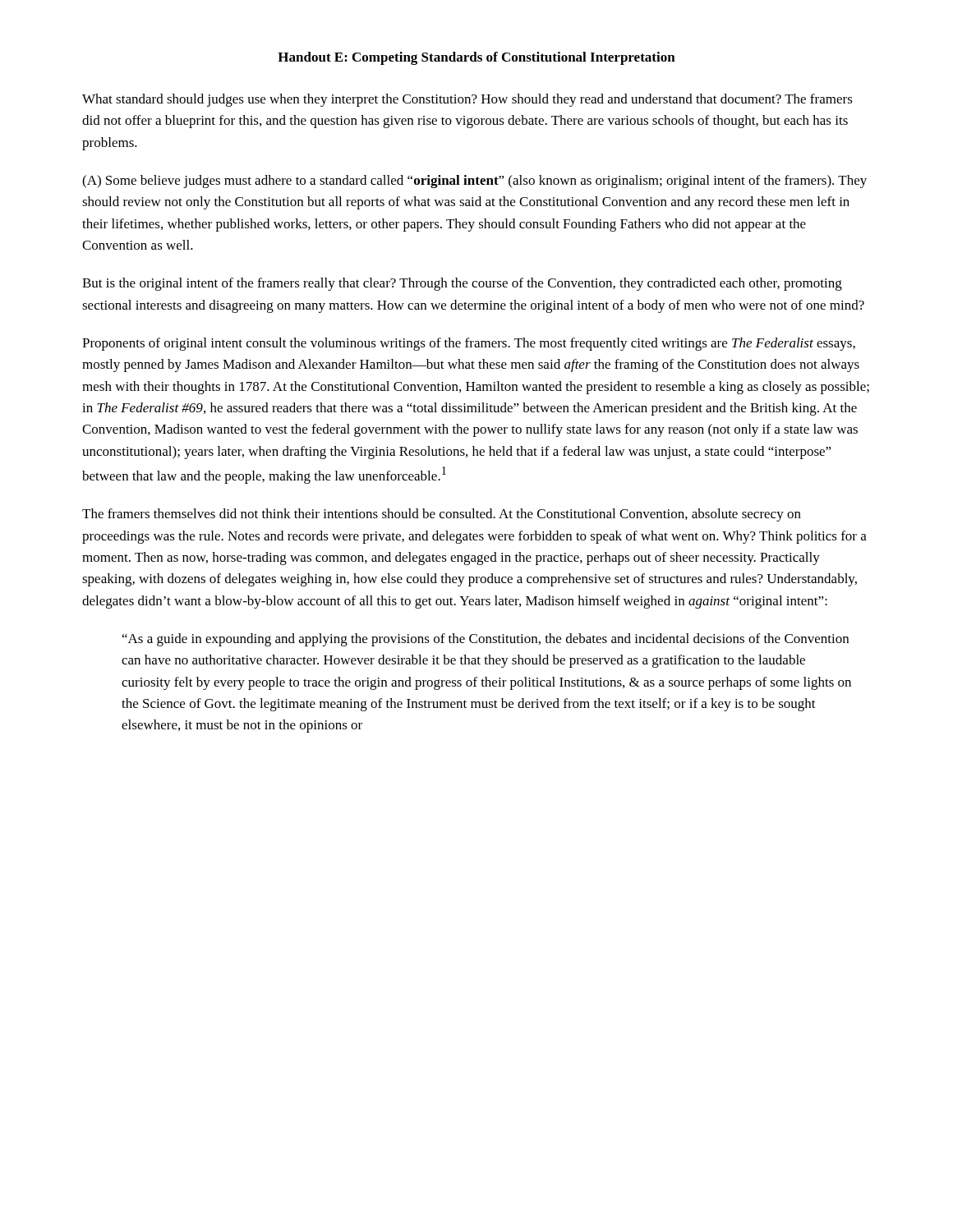The width and height of the screenshot is (953, 1232).
Task: Navigate to the text starting "What standard should judges use when they interpret"
Action: (x=467, y=121)
